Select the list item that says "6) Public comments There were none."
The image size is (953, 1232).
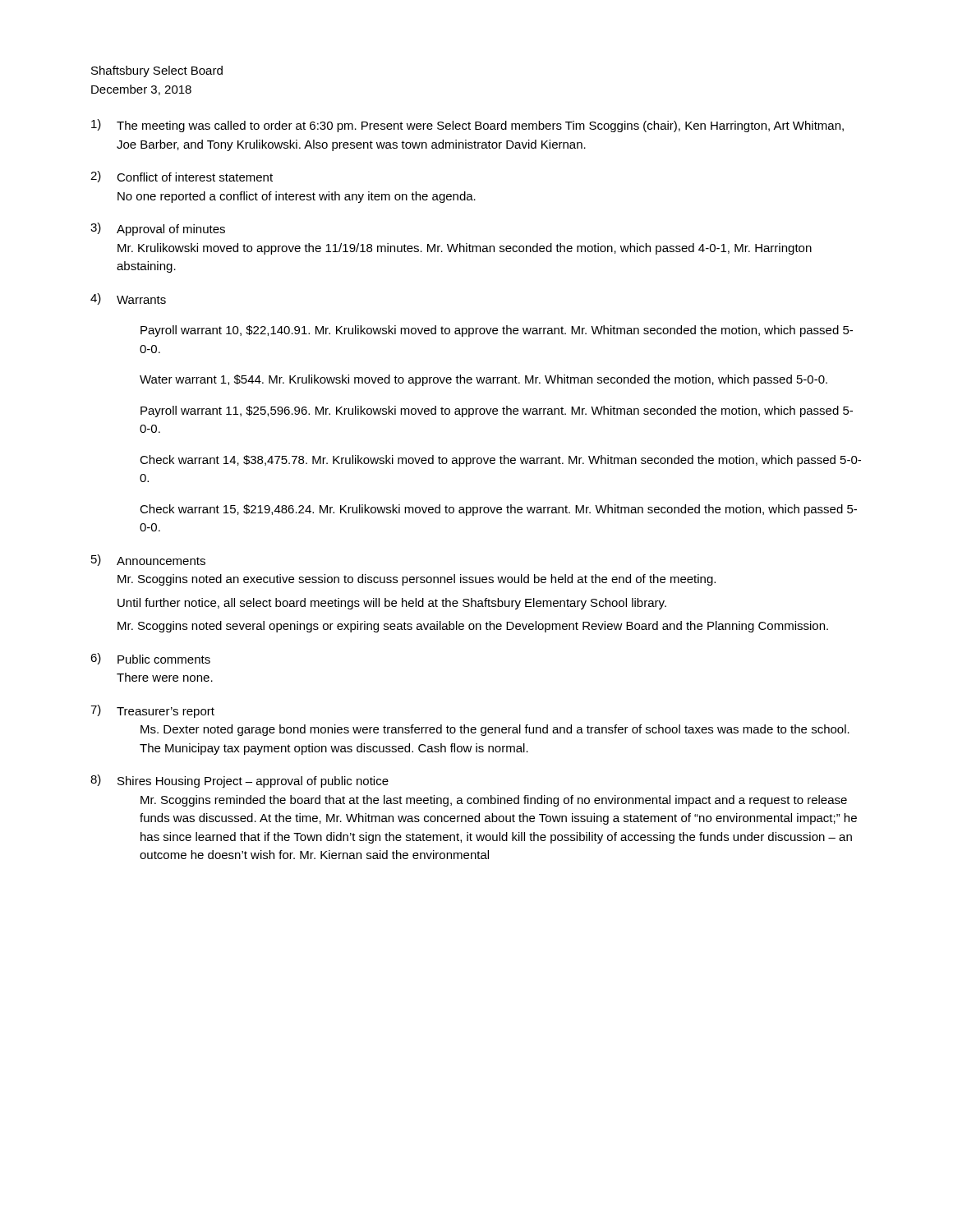coord(150,659)
